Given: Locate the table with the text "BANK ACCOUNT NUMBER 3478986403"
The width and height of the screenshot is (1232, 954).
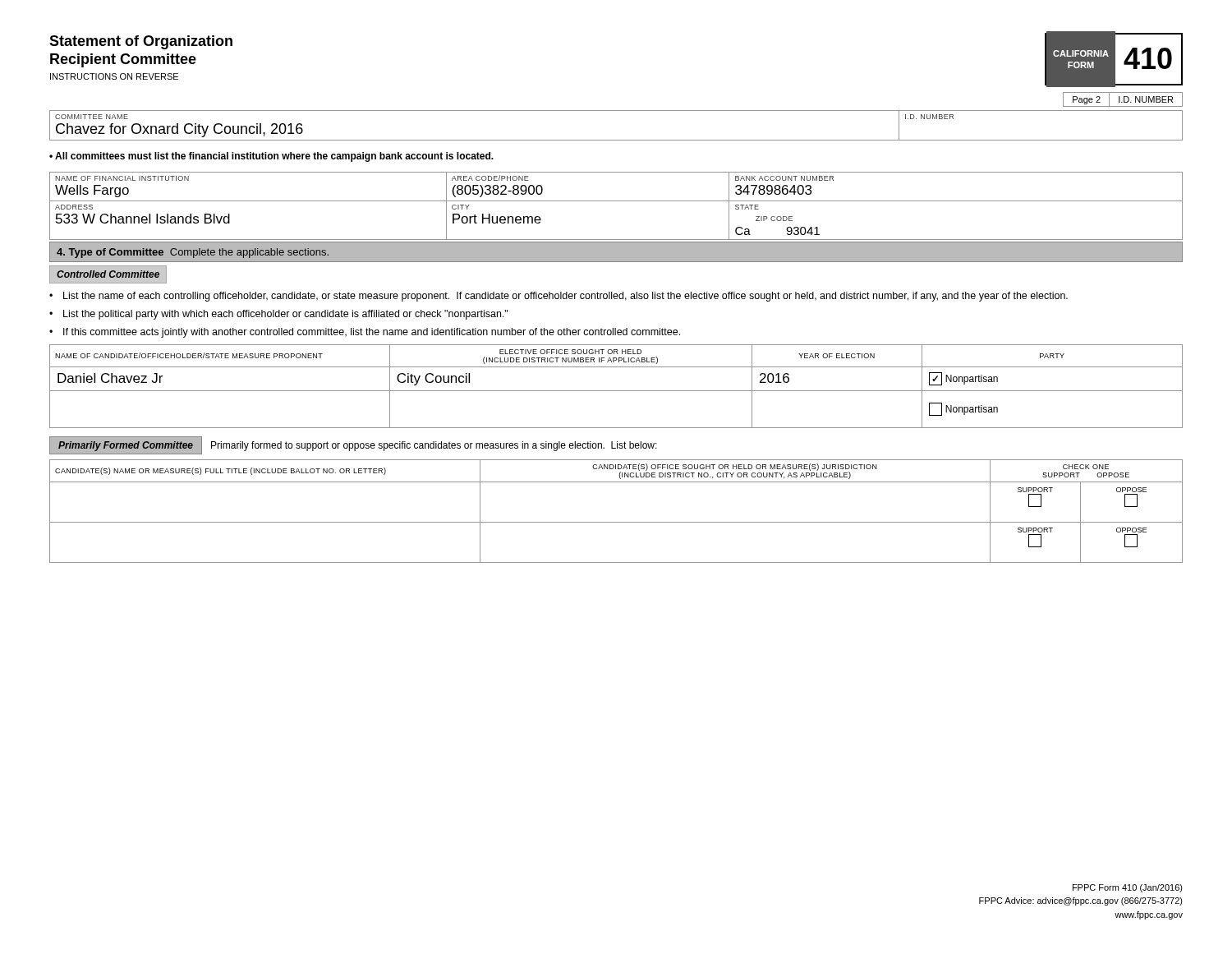Looking at the screenshot, I should point(616,206).
